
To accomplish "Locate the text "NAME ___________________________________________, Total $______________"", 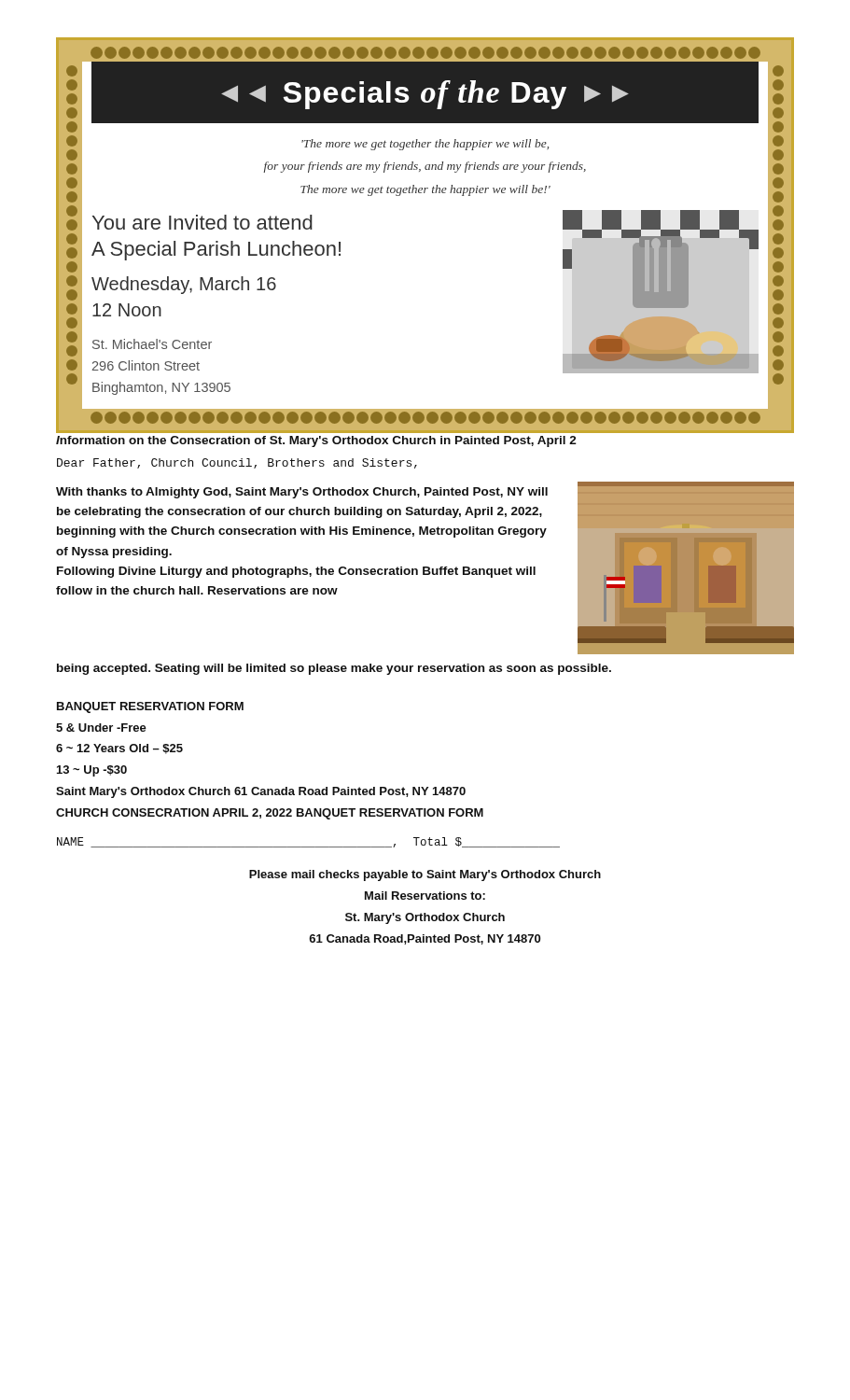I will tap(308, 843).
